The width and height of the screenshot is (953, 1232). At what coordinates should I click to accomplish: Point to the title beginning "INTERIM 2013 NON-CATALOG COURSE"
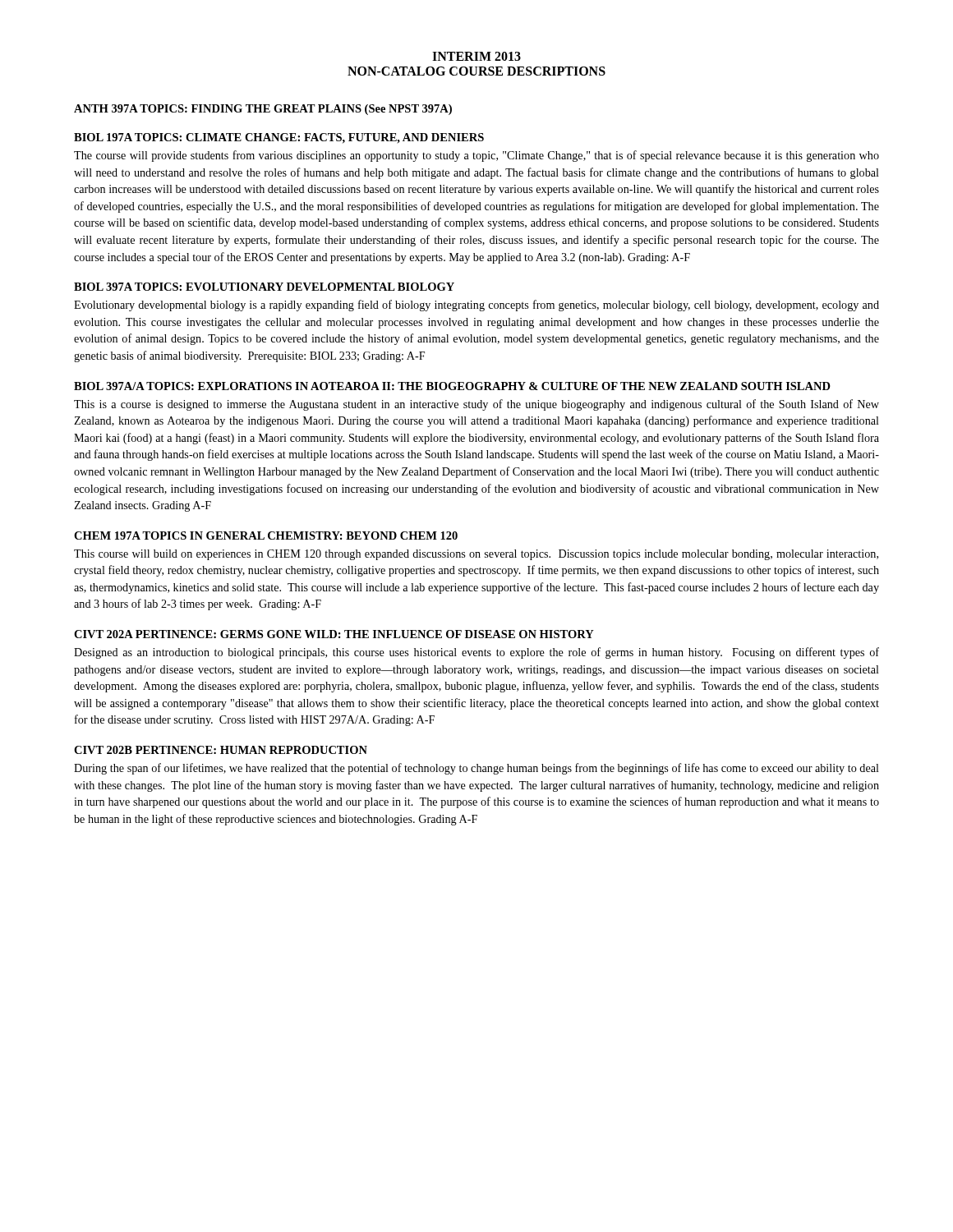(x=476, y=64)
